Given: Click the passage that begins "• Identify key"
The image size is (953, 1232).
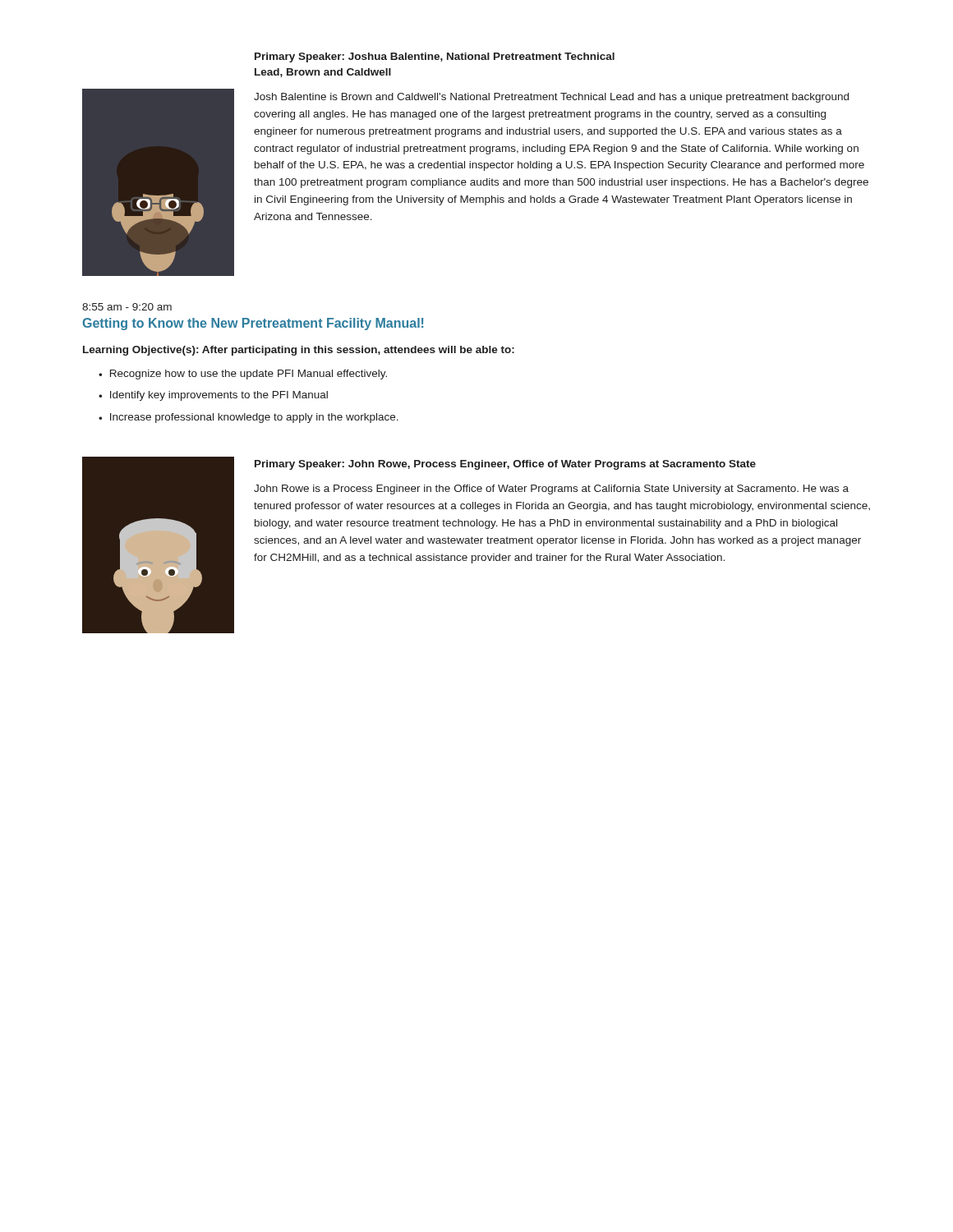Looking at the screenshot, I should tap(214, 396).
